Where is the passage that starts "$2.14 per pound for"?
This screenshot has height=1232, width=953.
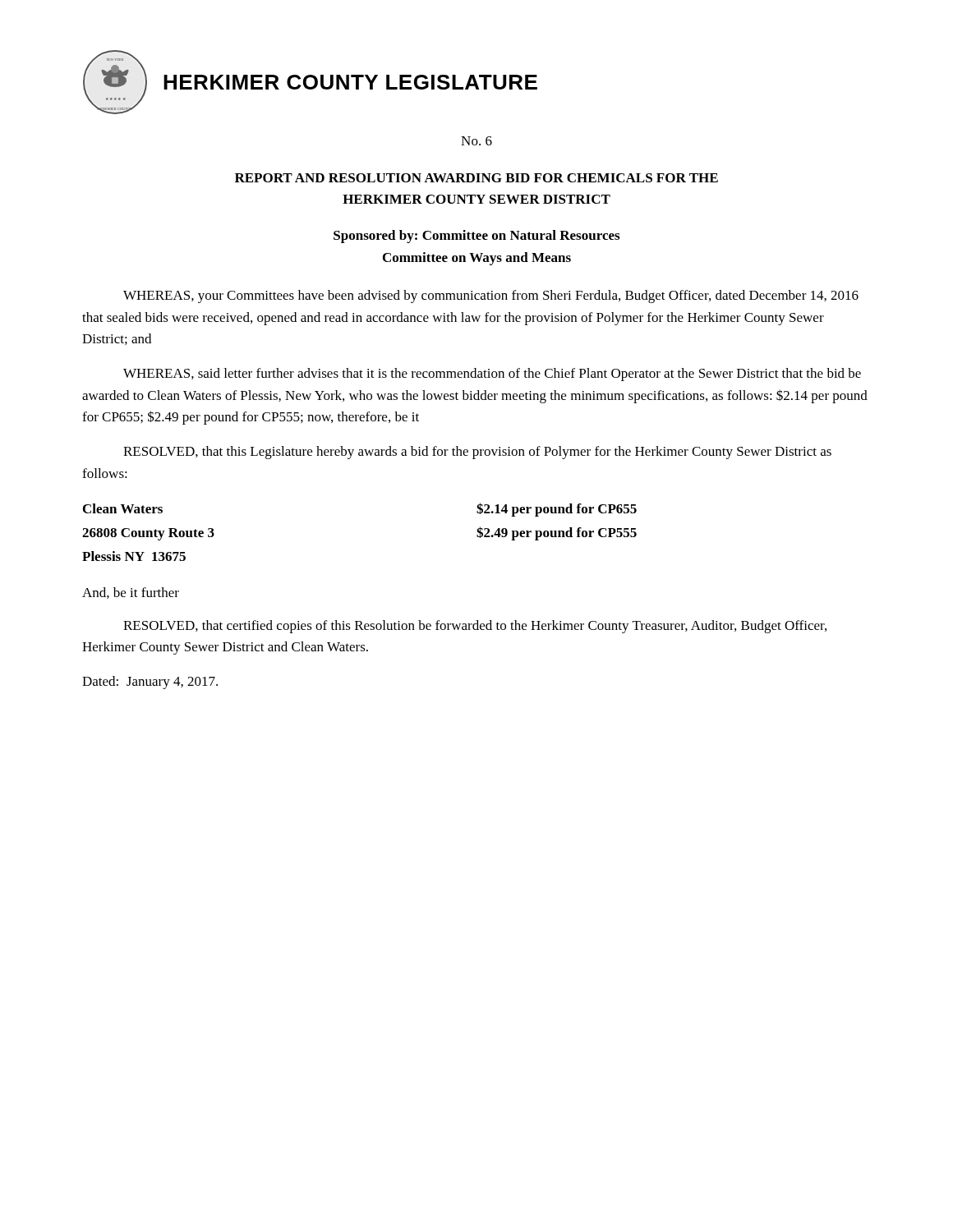point(557,521)
